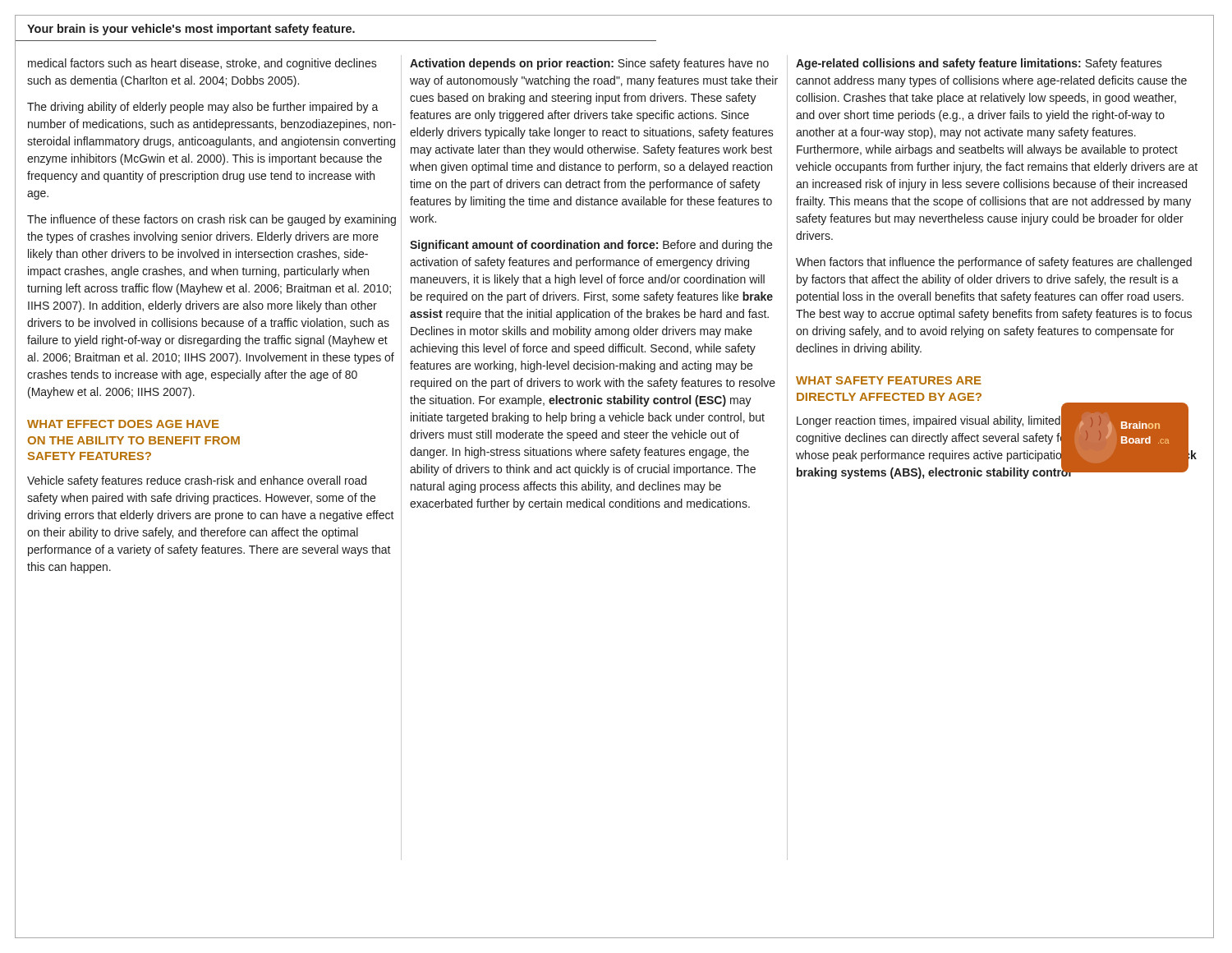Click on the passage starting "Vehicle safety features reduce crash-risk"

pyautogui.click(x=210, y=523)
